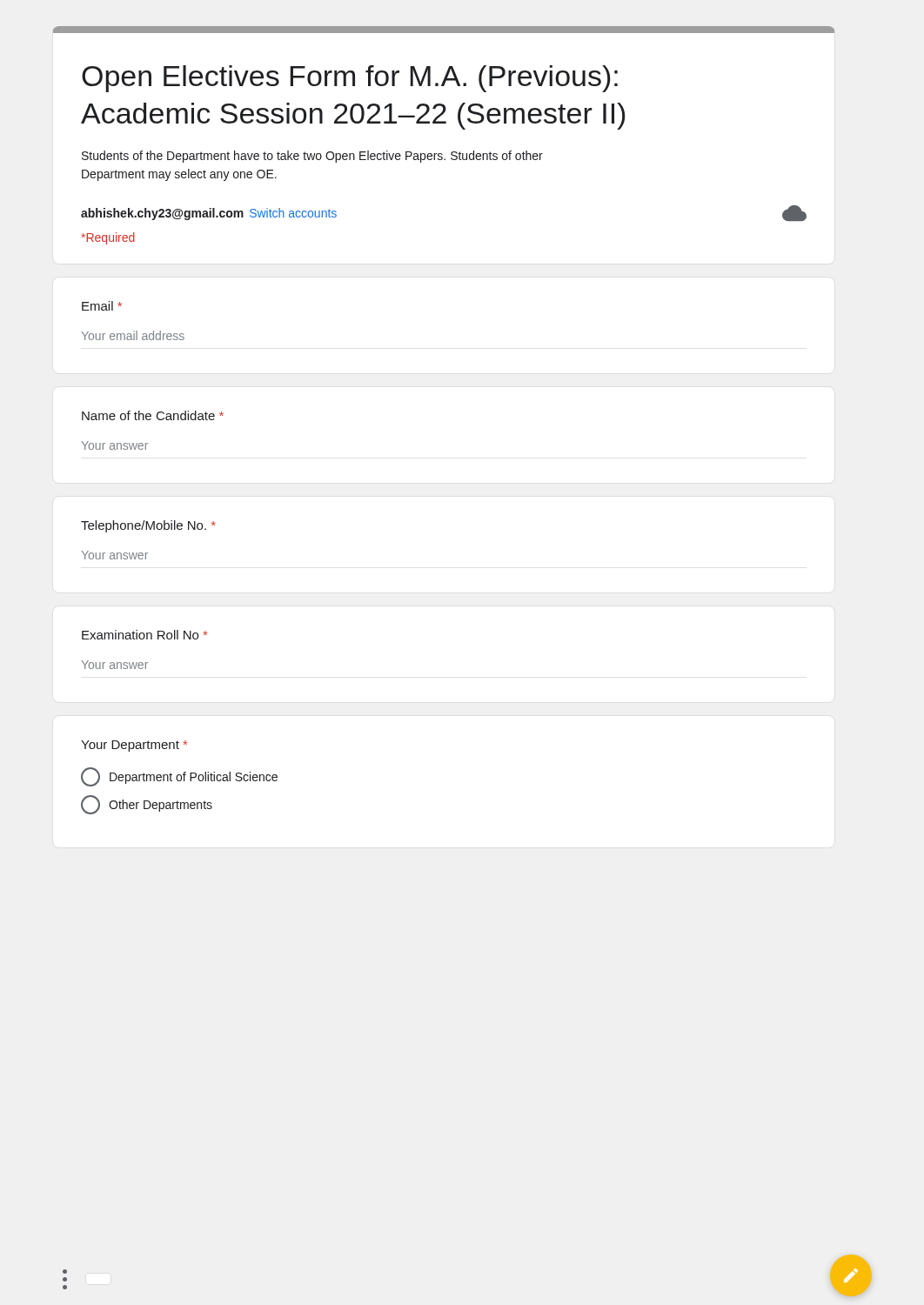Point to the text starting "Students of the Department have"
The width and height of the screenshot is (924, 1305).
click(x=312, y=165)
